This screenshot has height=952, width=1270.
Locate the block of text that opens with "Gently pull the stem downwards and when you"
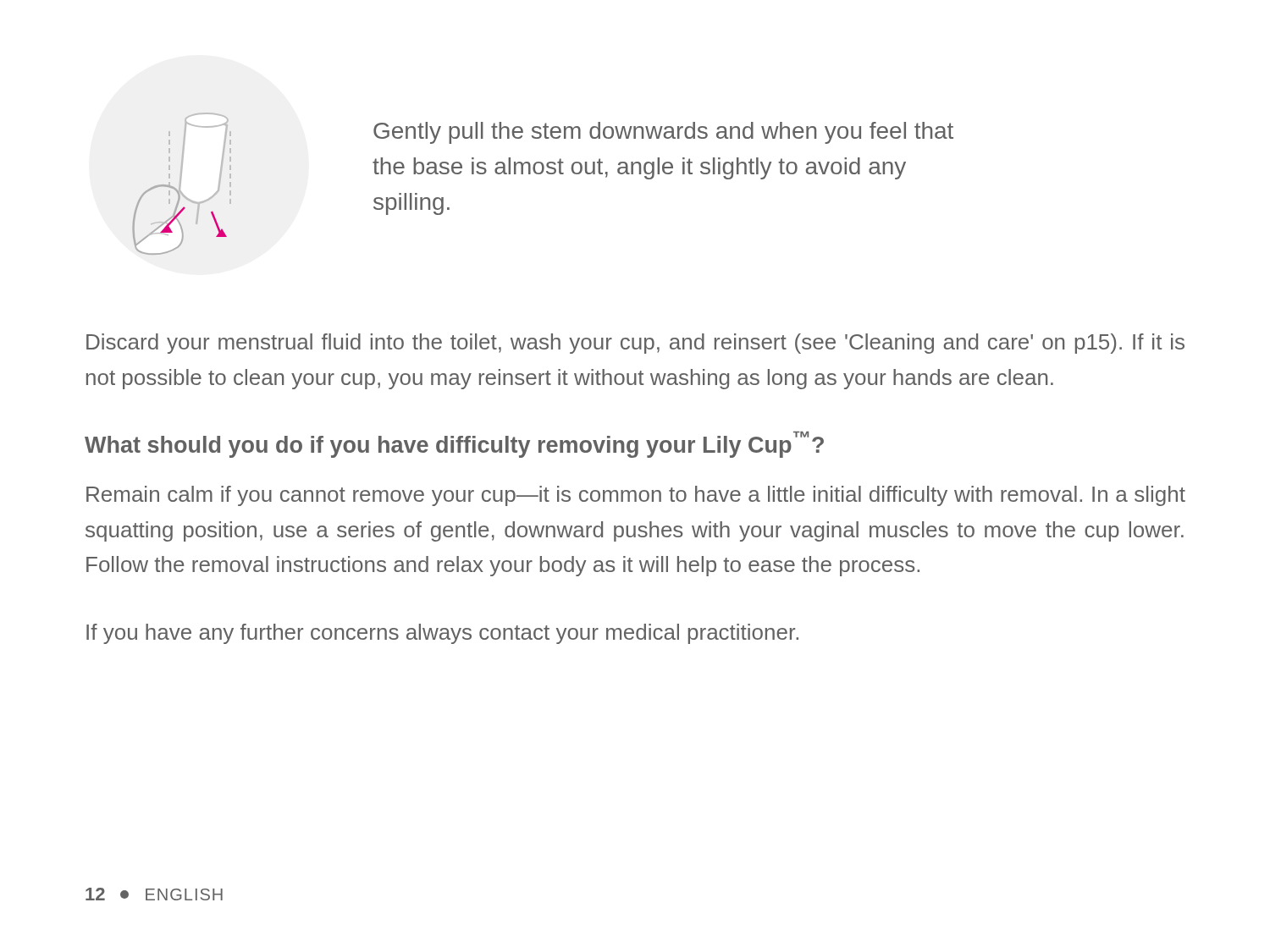coord(663,166)
